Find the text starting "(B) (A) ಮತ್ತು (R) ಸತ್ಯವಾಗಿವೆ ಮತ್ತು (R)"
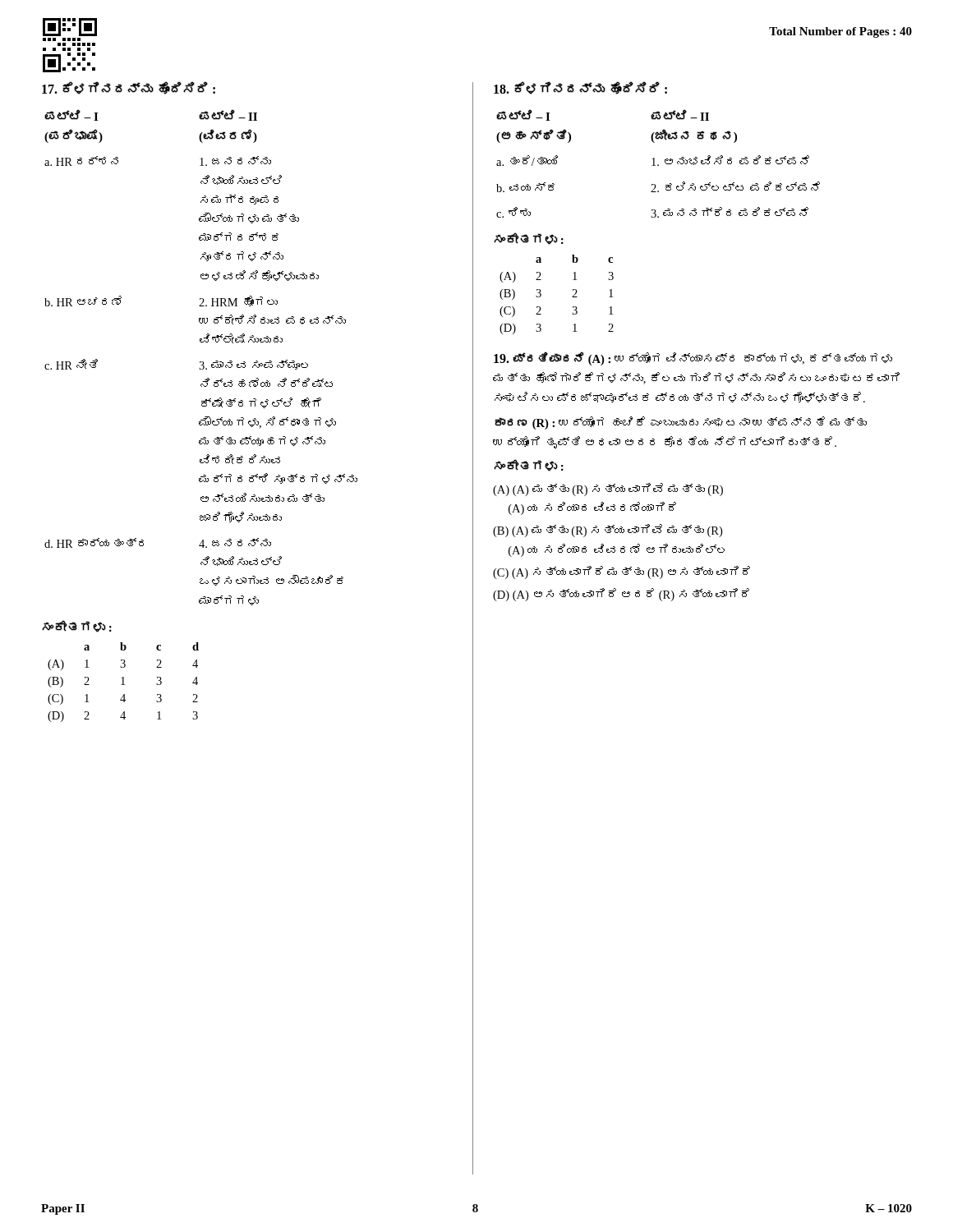953x1232 pixels. [610, 540]
